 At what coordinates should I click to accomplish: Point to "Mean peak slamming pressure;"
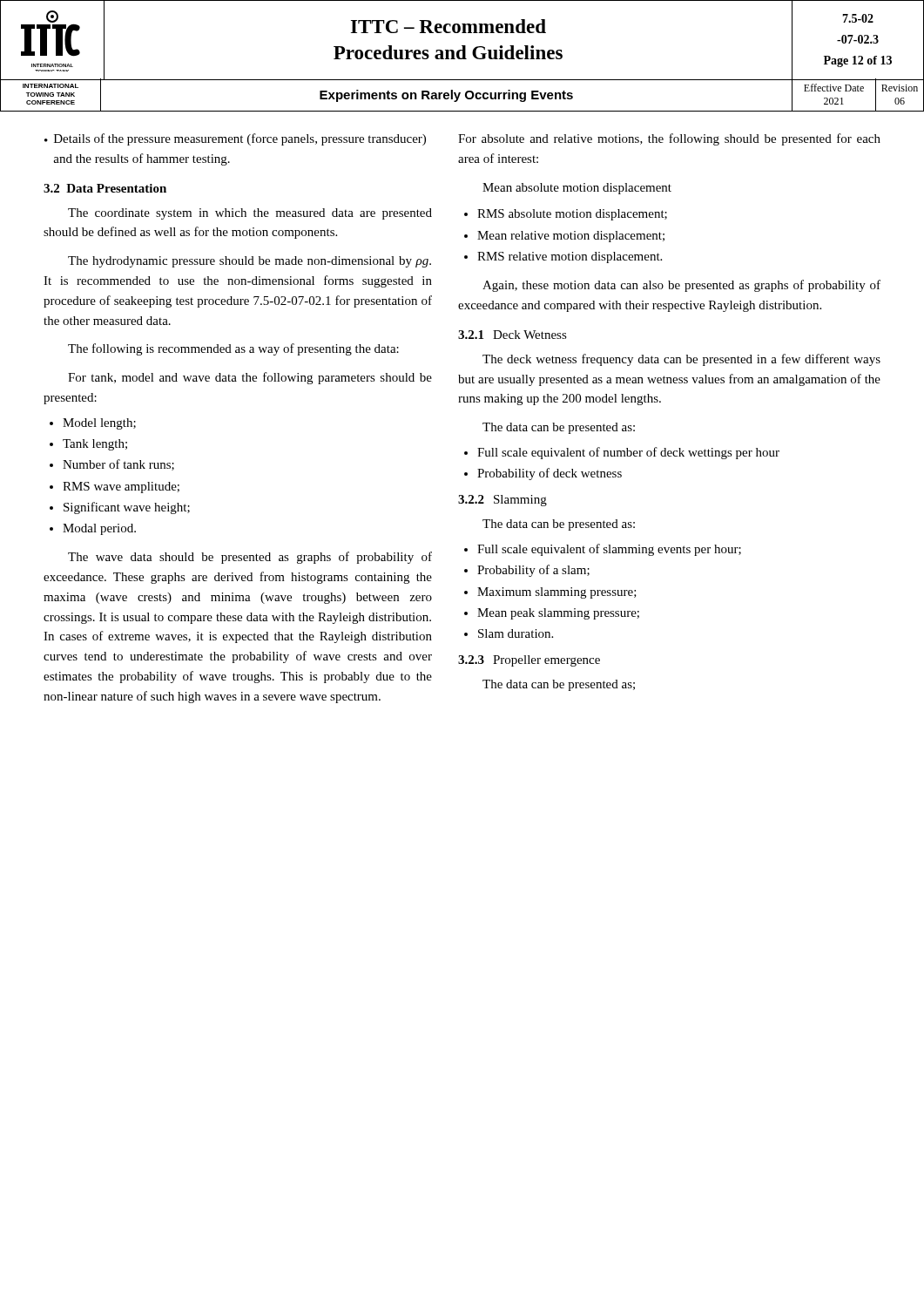pos(559,613)
